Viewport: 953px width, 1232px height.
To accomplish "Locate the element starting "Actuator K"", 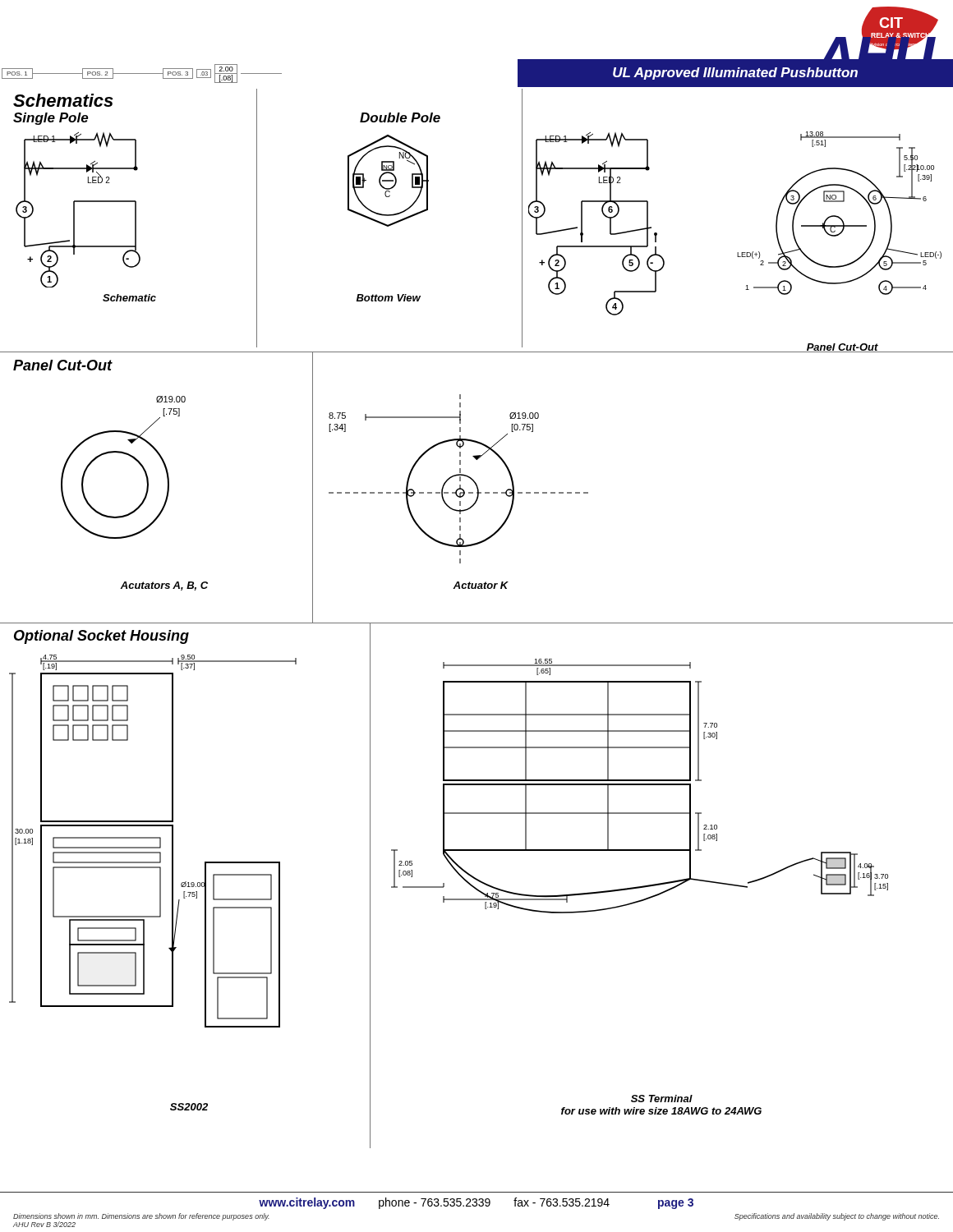I will [x=481, y=585].
